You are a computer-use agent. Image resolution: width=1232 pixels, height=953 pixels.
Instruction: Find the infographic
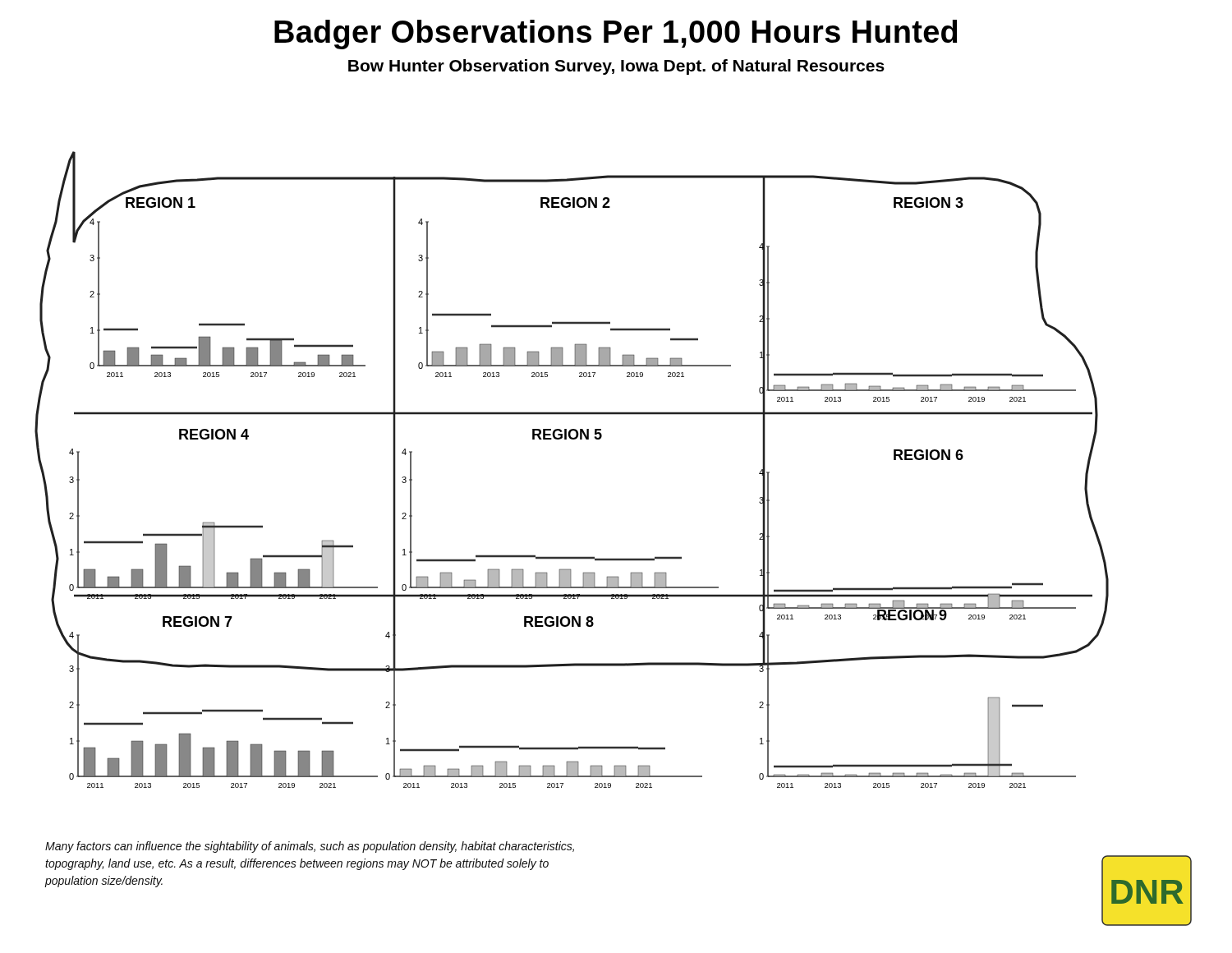pyautogui.click(x=600, y=460)
